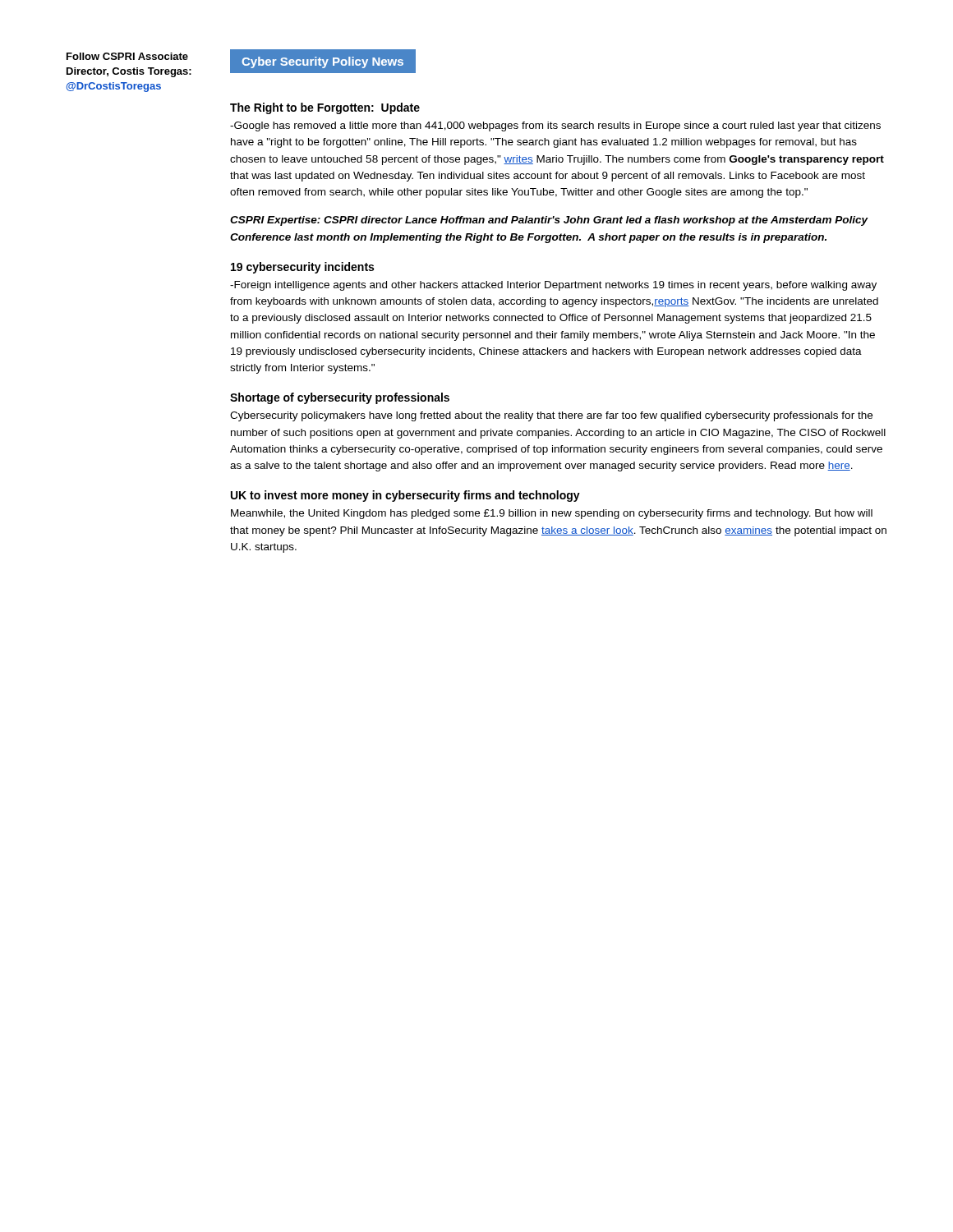Point to the region starting "Cyber Security Policy News"

323,61
